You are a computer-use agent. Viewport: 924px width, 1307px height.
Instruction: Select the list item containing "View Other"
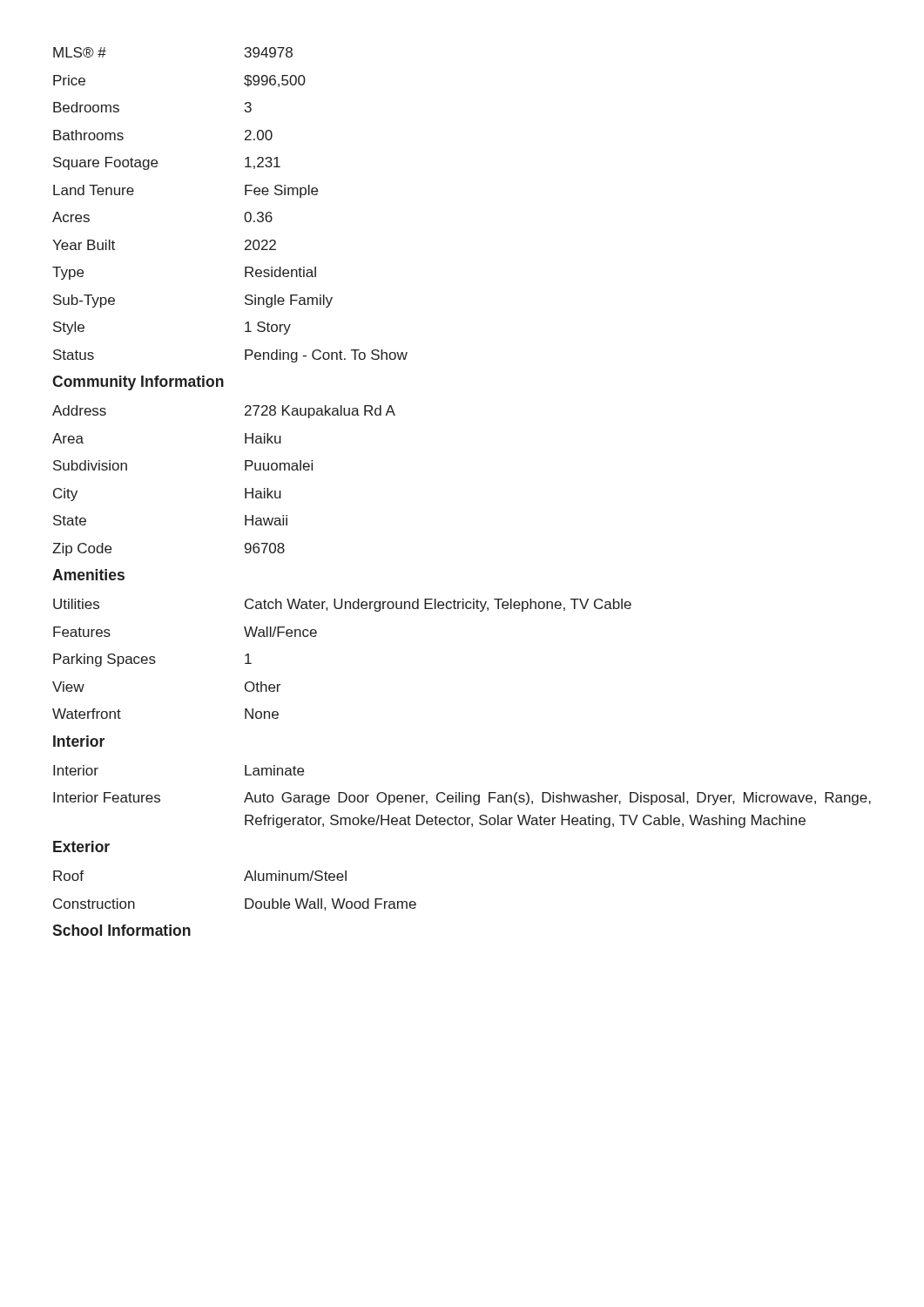point(63,686)
